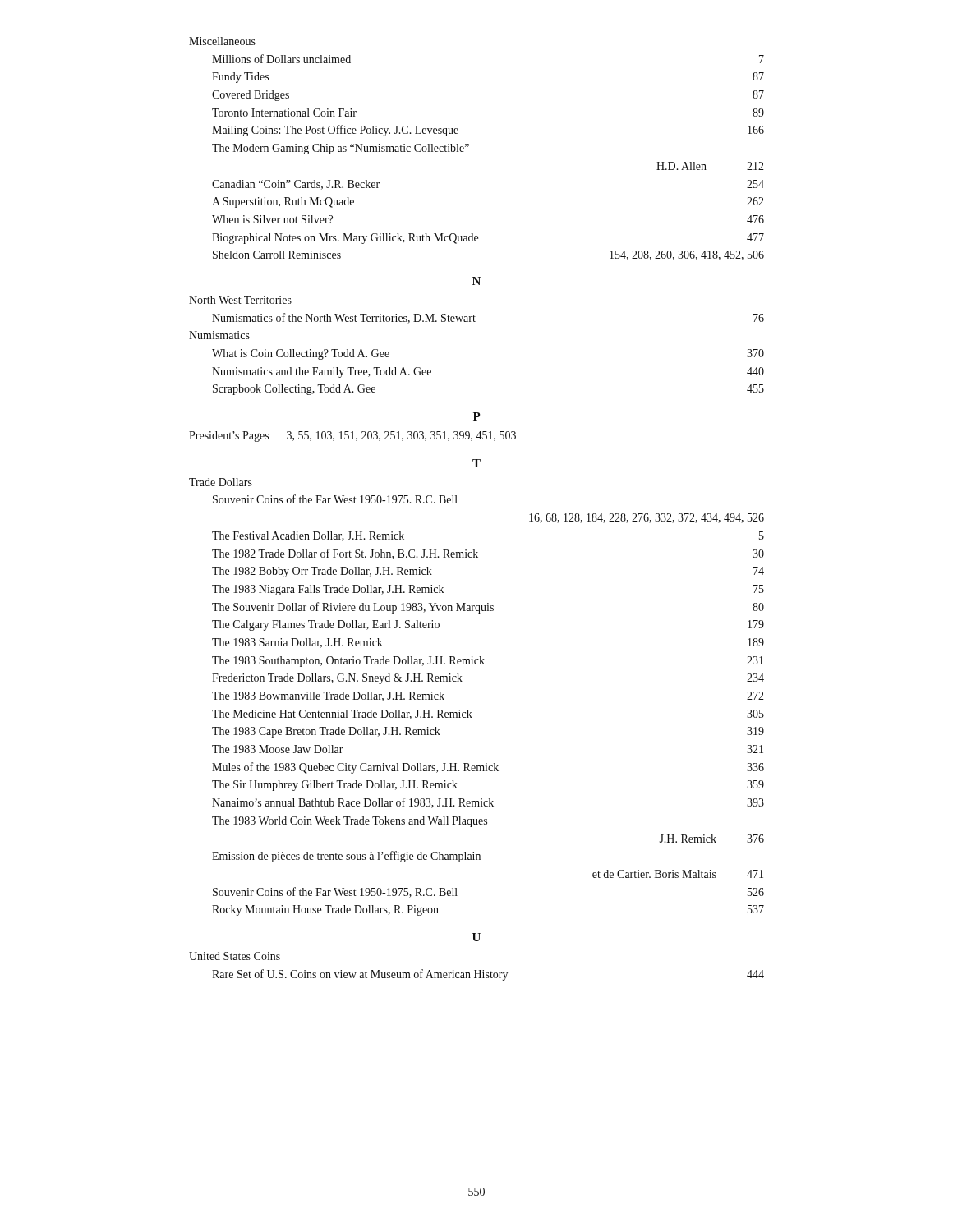
Task: Locate the block of text that opens with "Nanaimo’s annual Bathtub Race Dollar of 1983,"
Action: click(x=488, y=803)
